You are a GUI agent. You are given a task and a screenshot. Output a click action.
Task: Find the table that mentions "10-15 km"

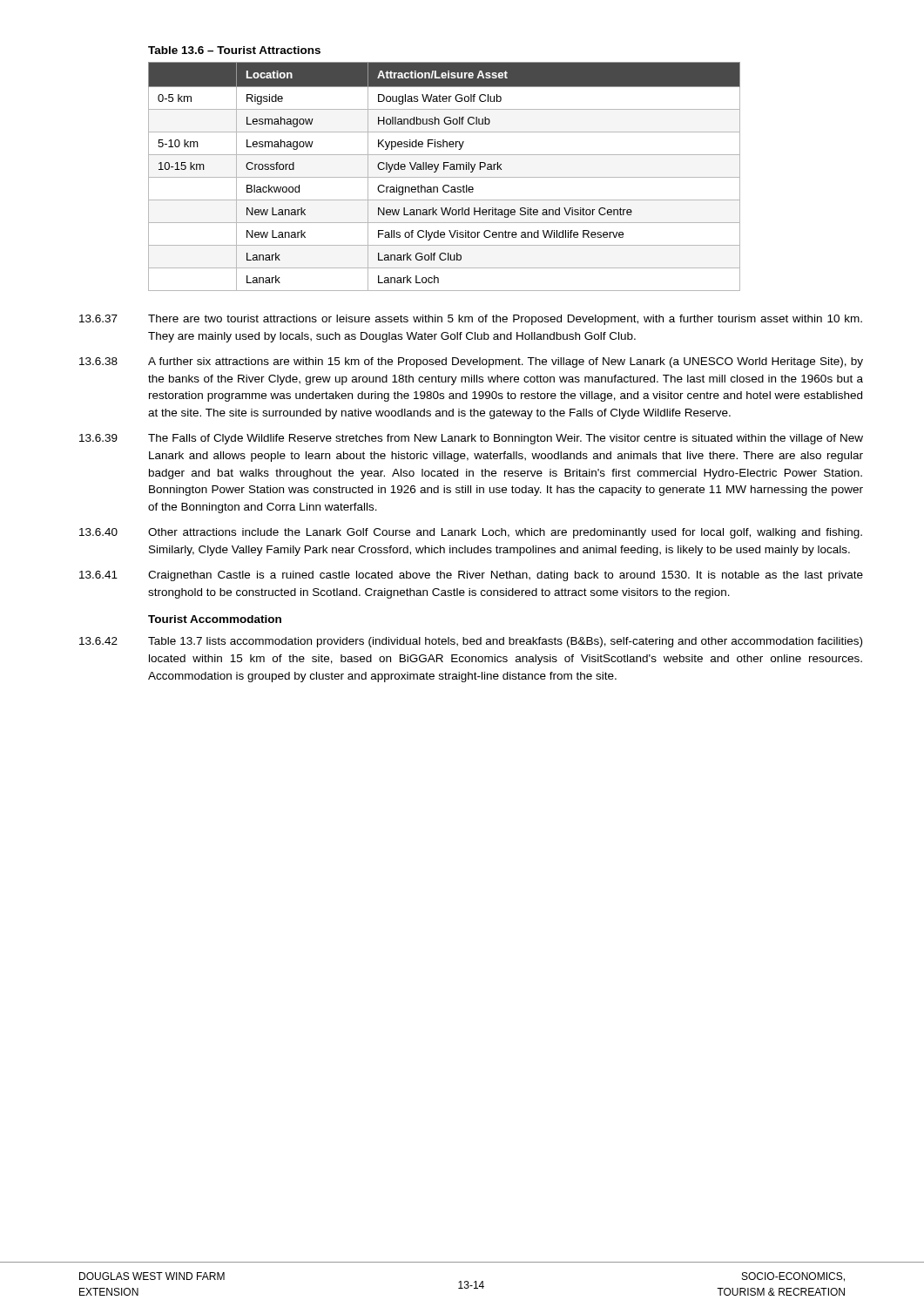(x=506, y=176)
